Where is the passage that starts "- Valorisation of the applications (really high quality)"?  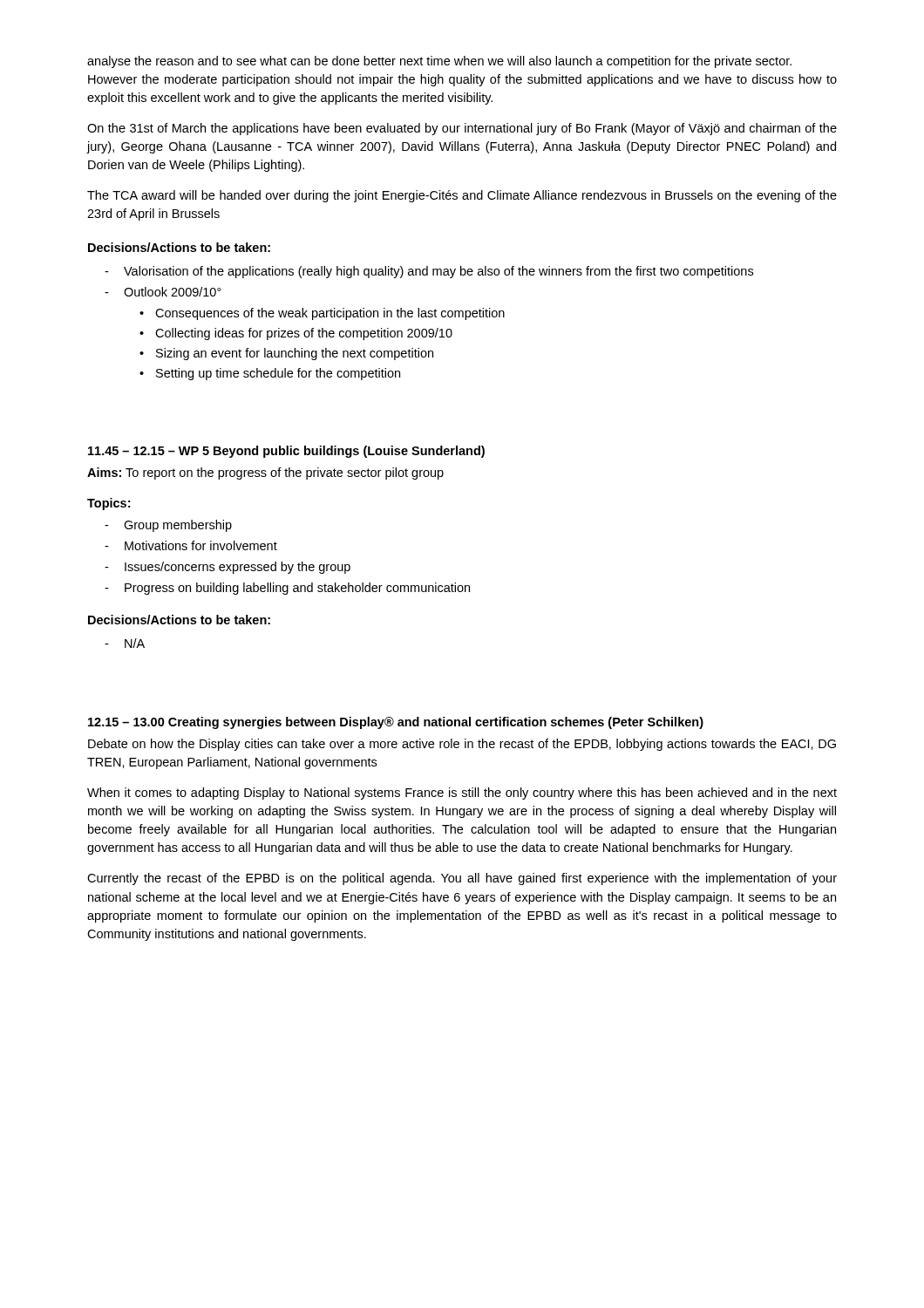tap(471, 272)
